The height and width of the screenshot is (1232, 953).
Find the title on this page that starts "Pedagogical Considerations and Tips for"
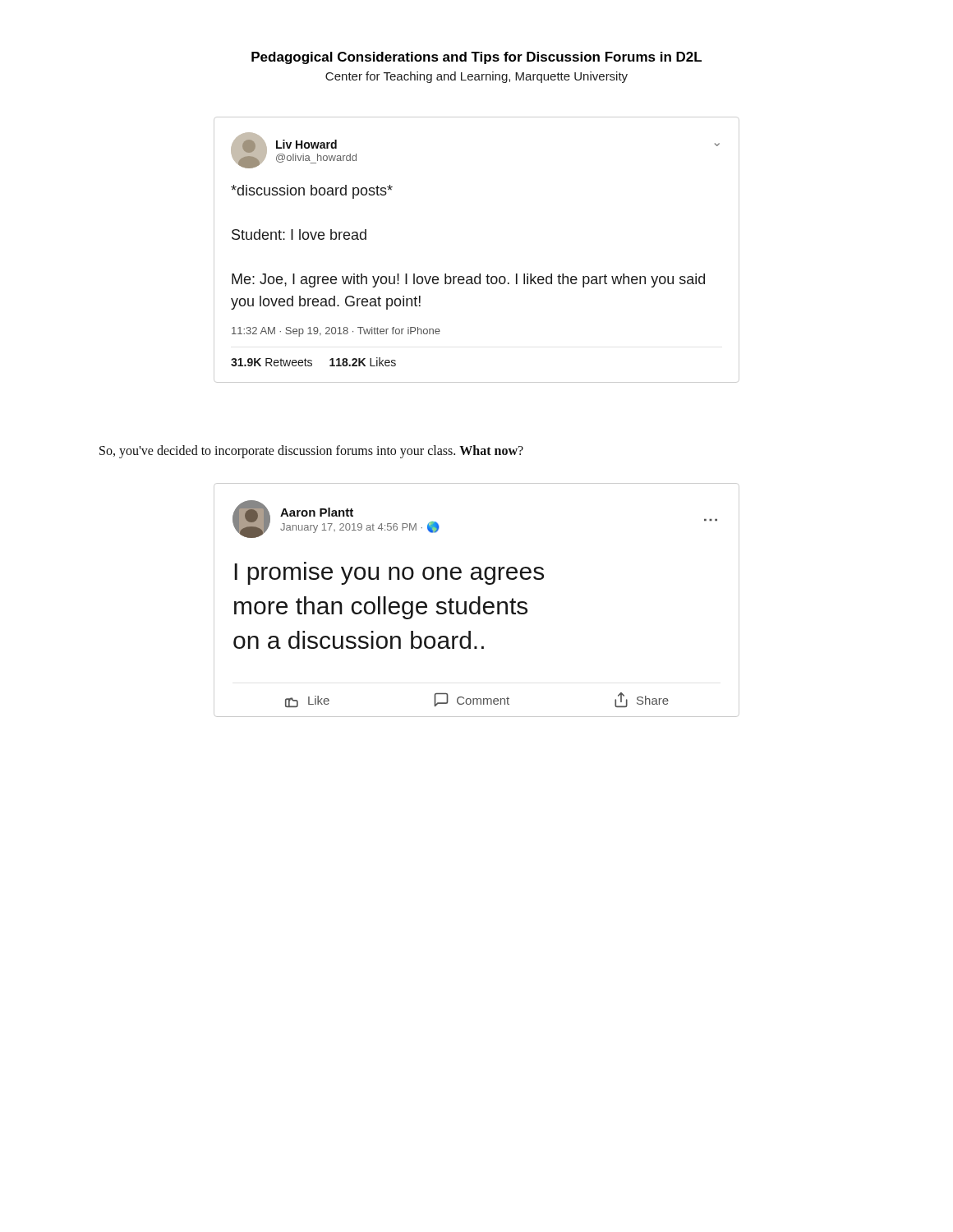[476, 57]
